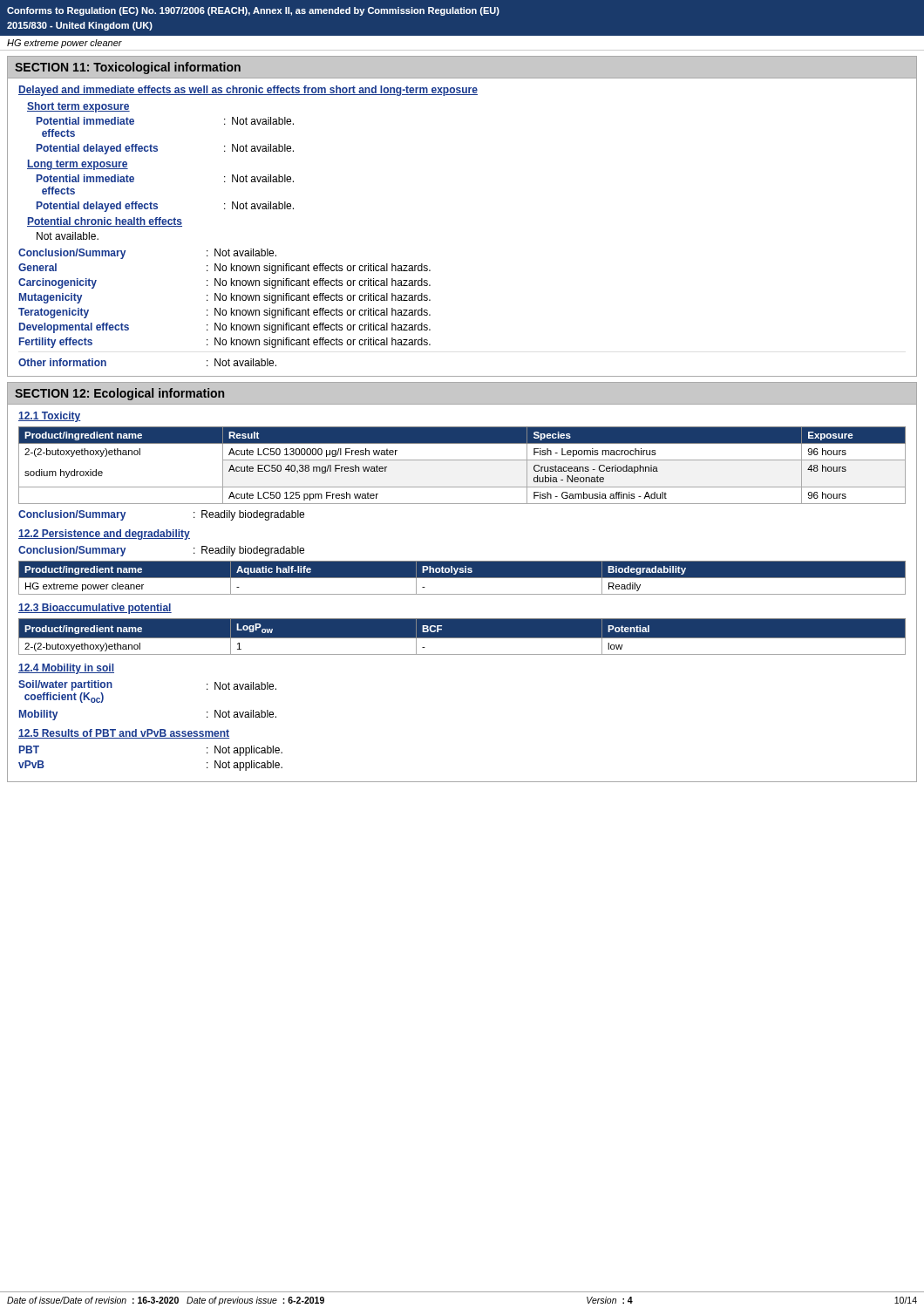
Task: Select the text that says "Potential chronic health effects"
Action: [105, 222]
